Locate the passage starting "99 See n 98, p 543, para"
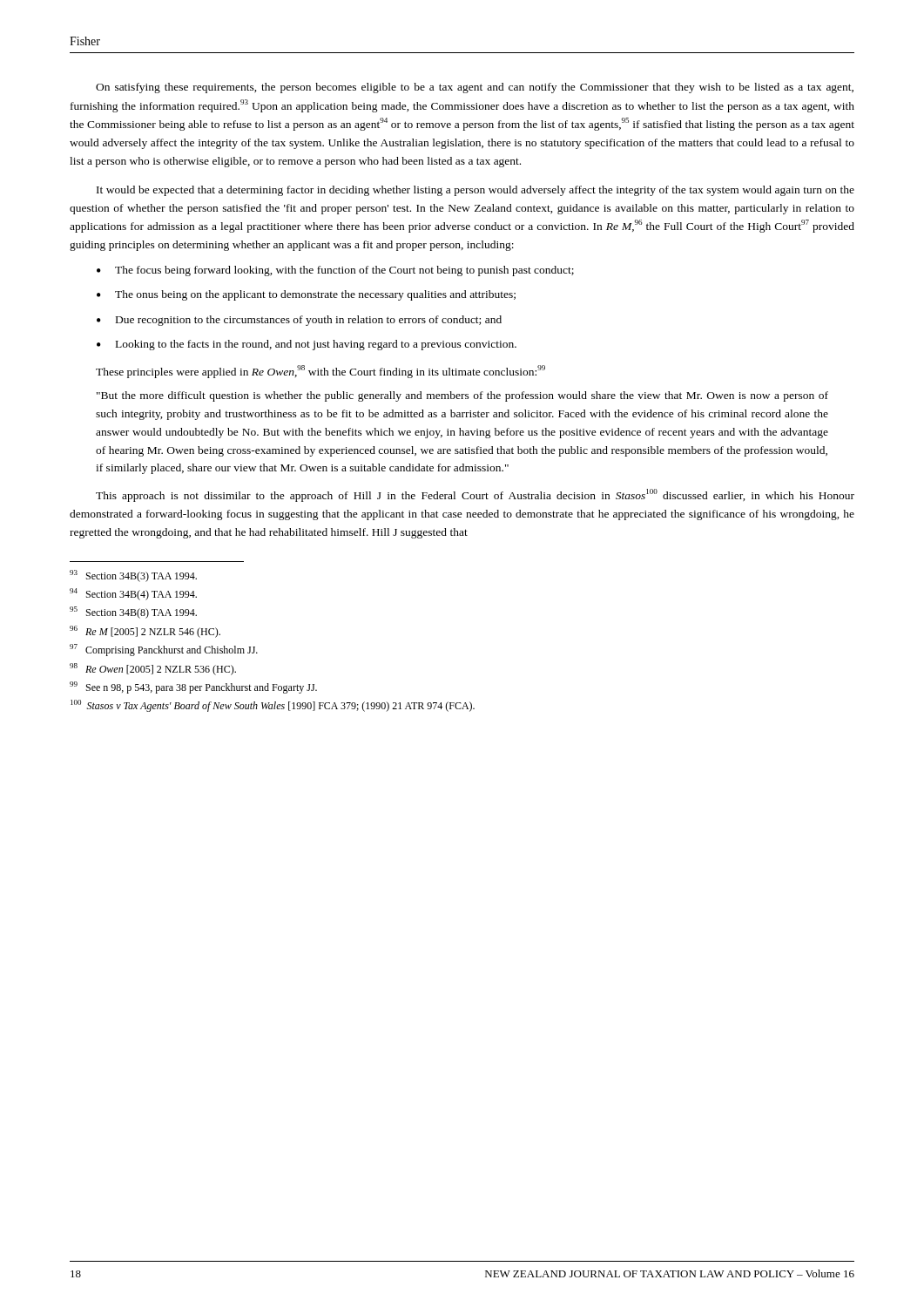The height and width of the screenshot is (1307, 924). (x=194, y=687)
